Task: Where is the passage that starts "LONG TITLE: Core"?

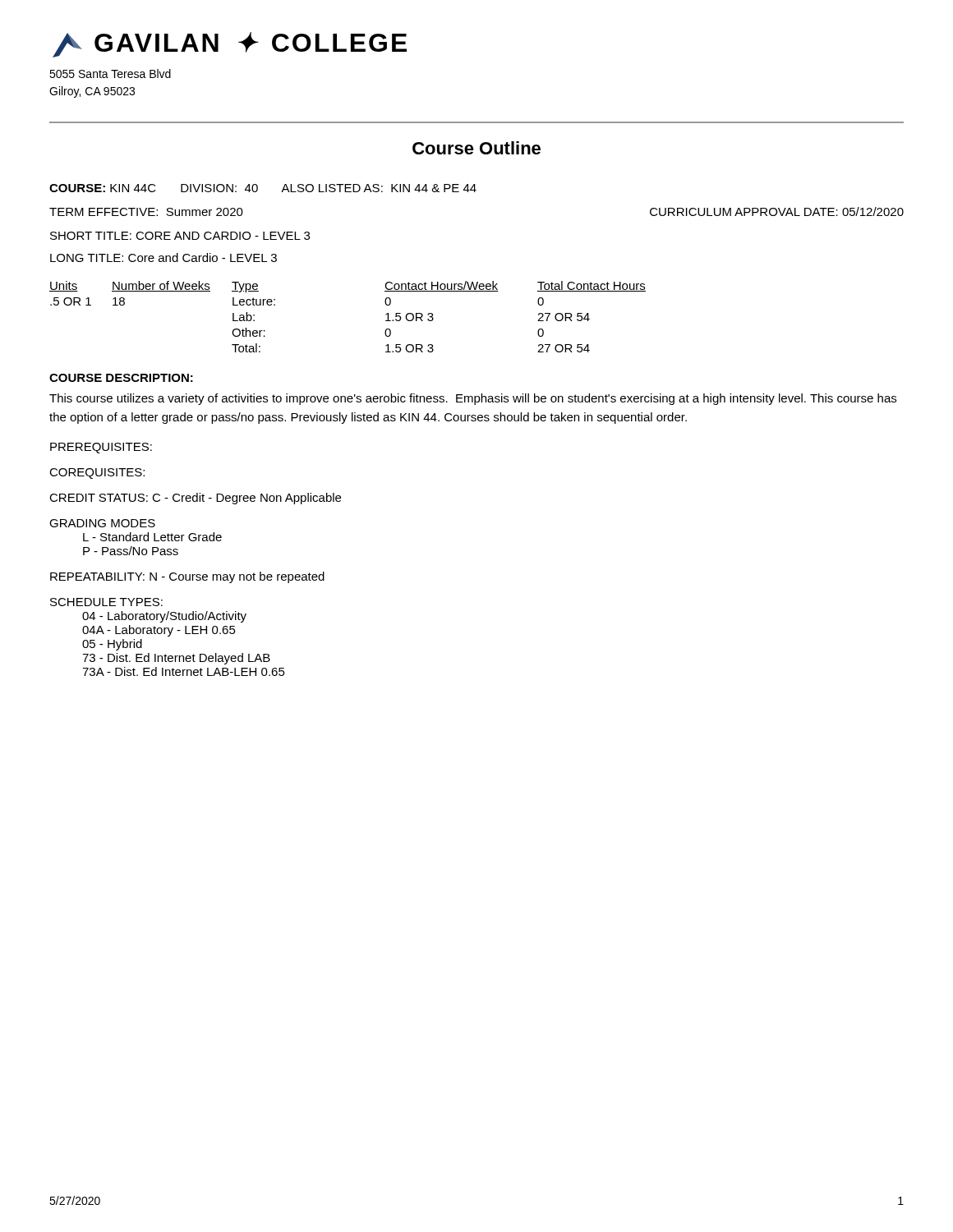Action: click(x=163, y=257)
